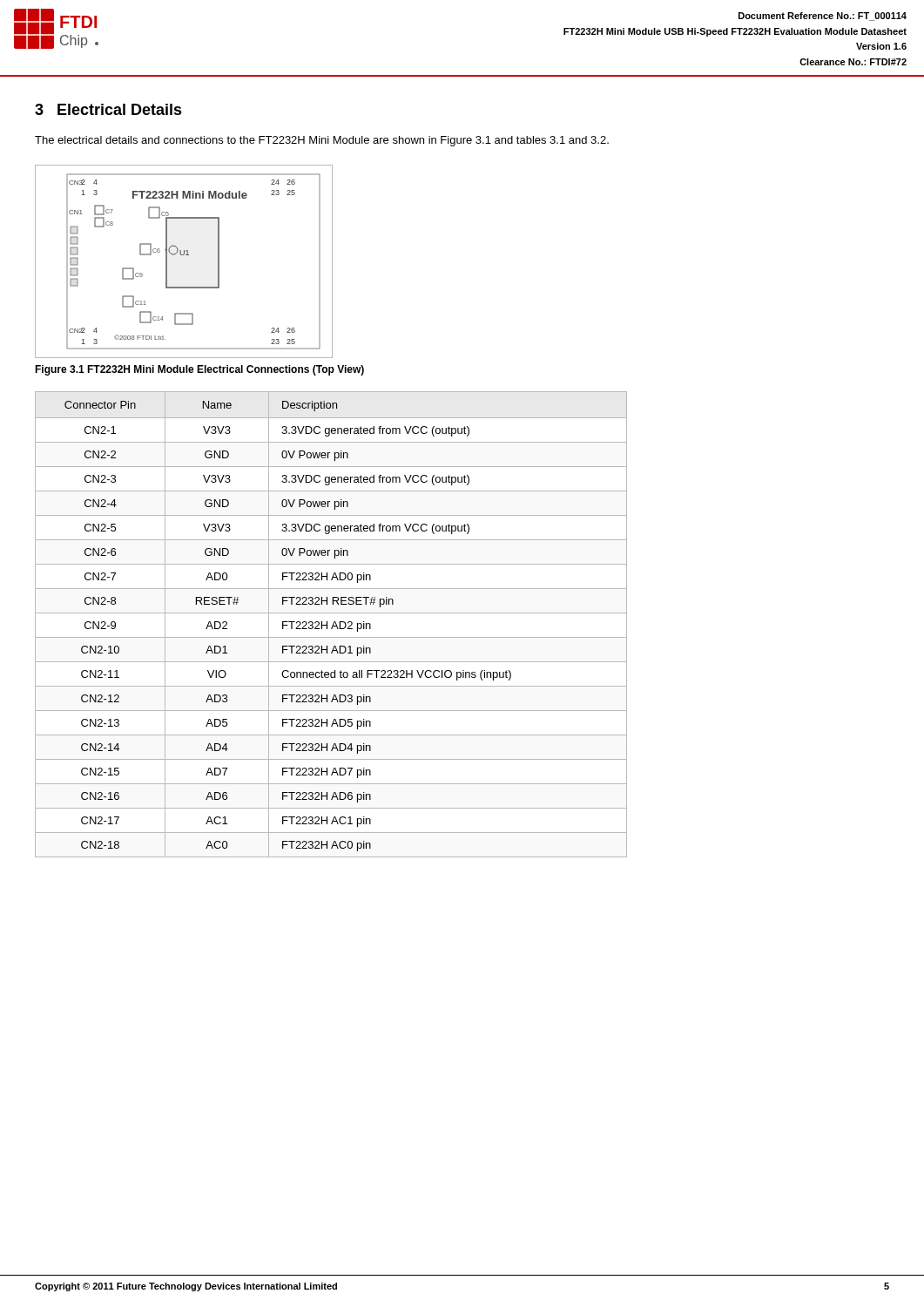
Task: Locate the table with the text "0V Power pin"
Action: click(x=331, y=624)
